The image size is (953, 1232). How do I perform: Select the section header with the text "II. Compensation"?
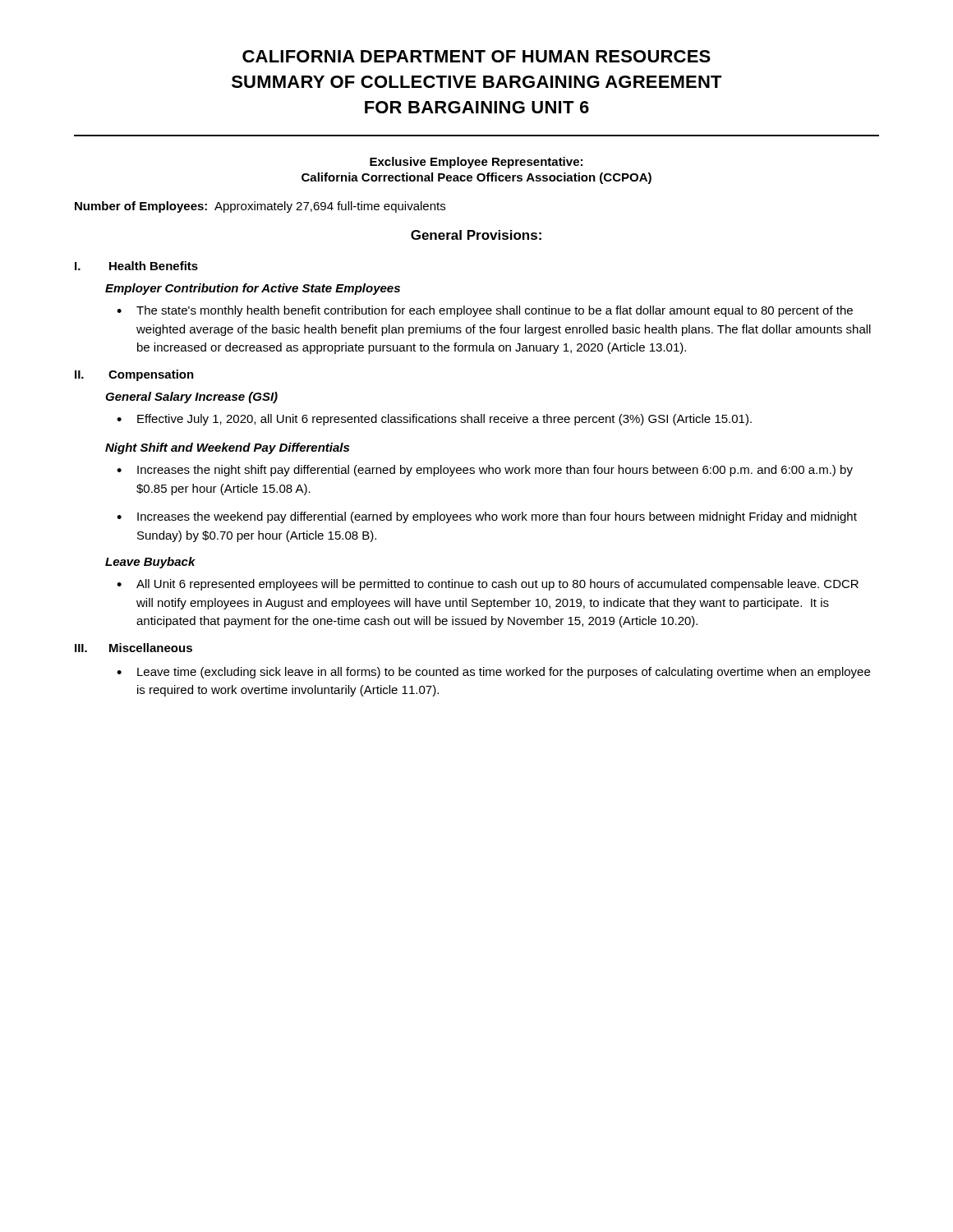tap(134, 374)
